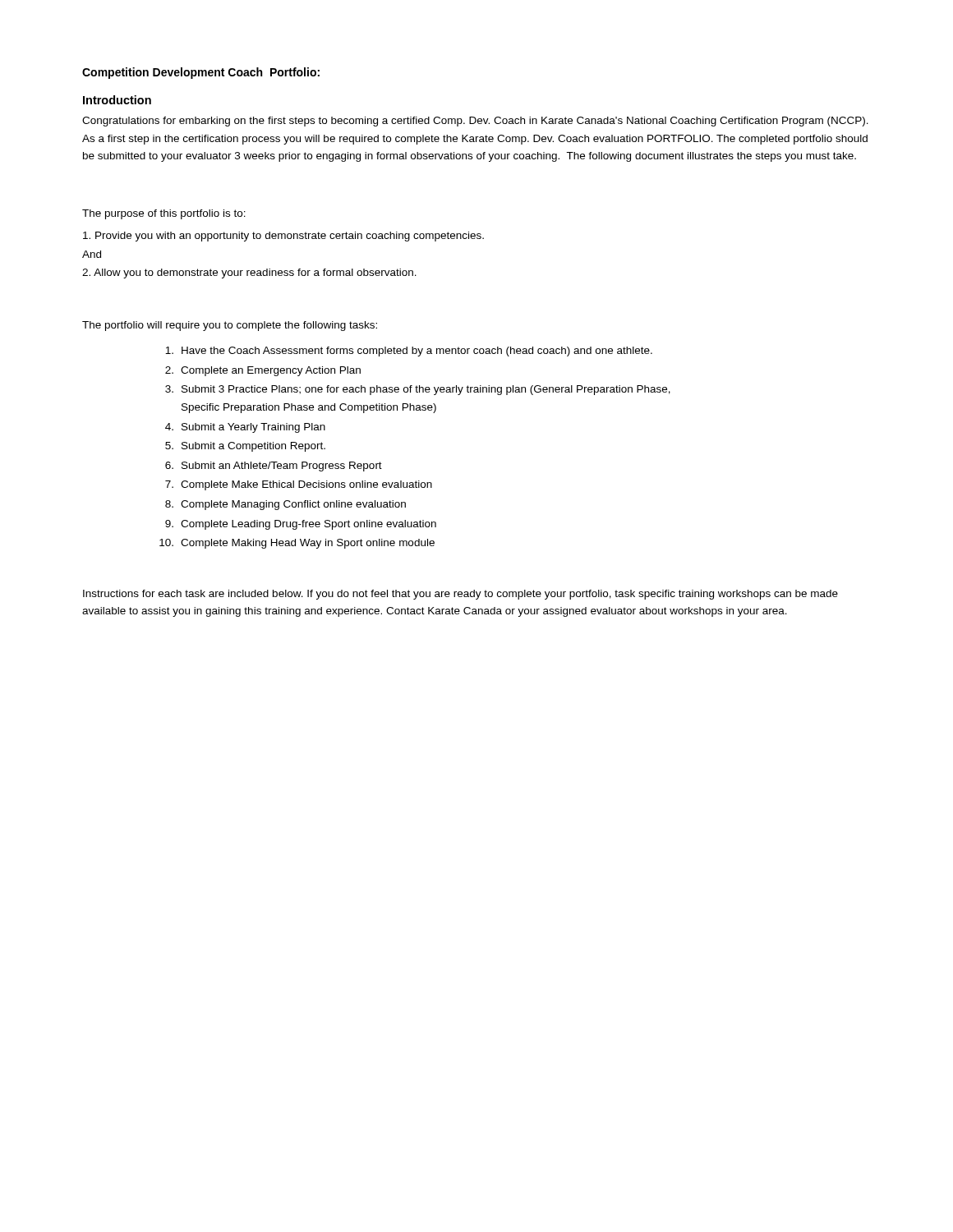Locate the region starting "2. Allow you to demonstrate your readiness"
953x1232 pixels.
click(250, 272)
